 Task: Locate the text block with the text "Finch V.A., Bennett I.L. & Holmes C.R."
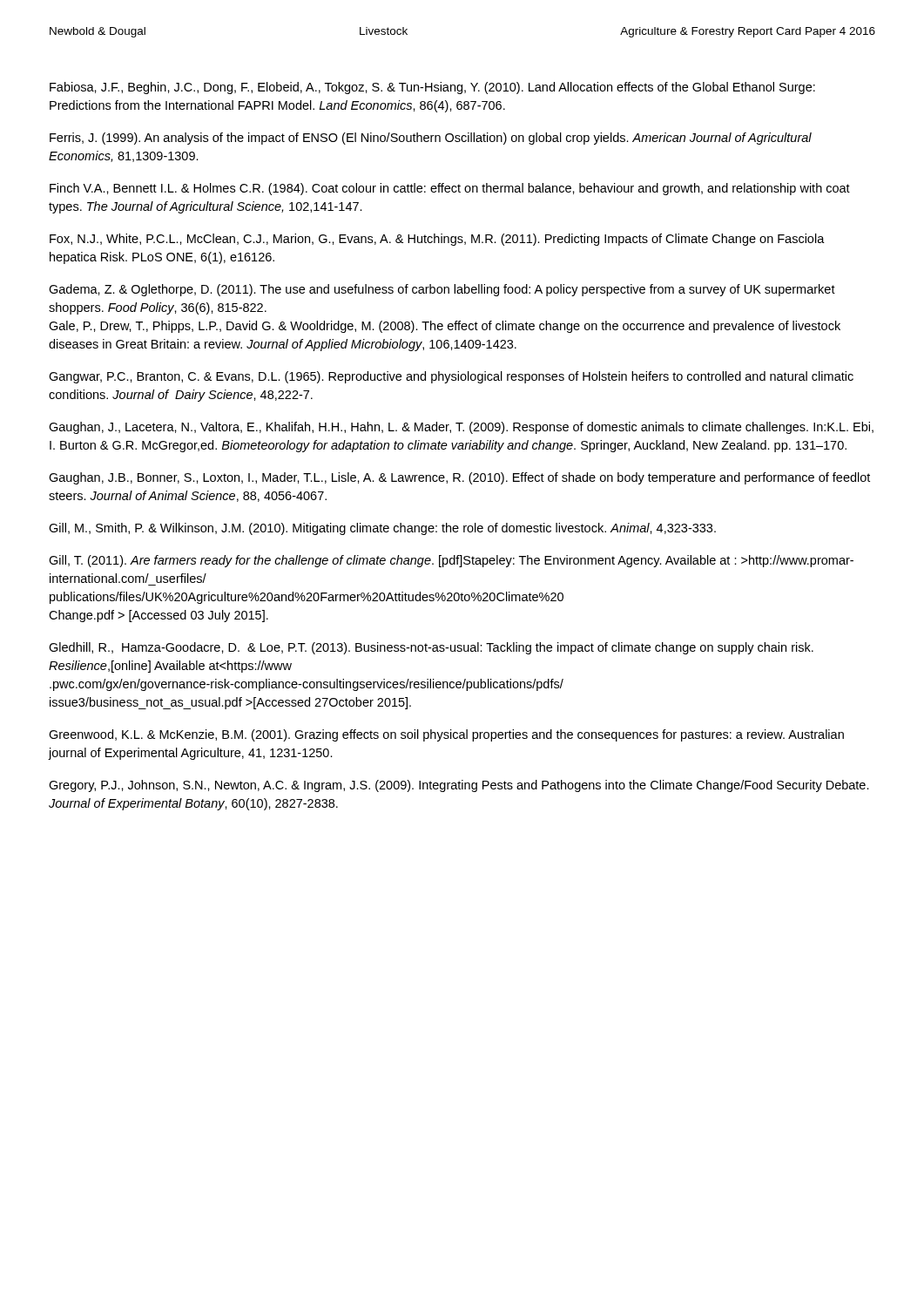[449, 197]
